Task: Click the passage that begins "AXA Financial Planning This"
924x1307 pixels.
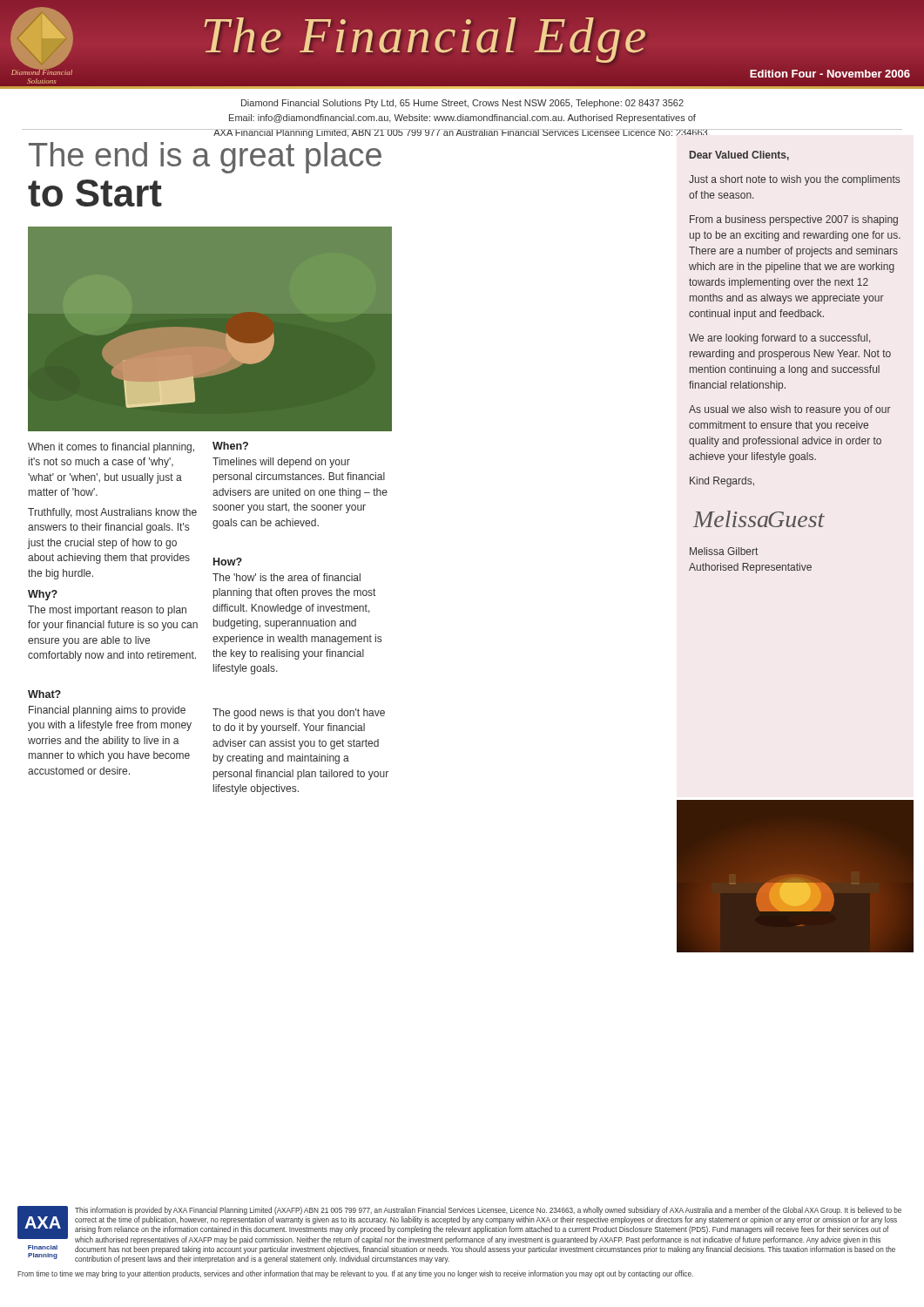Action: click(462, 1242)
